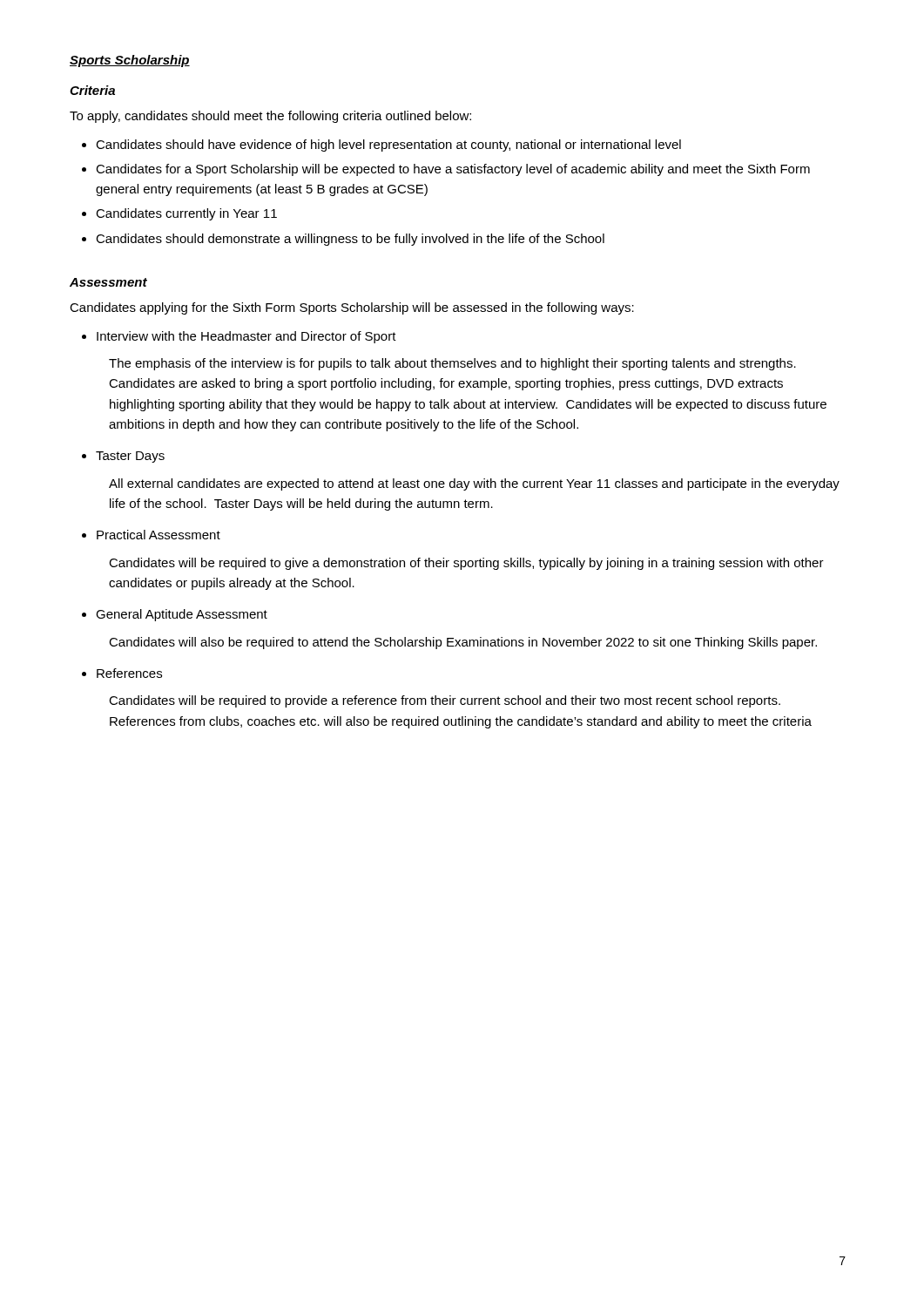Select the text block with the text "The emphasis of the interview is"

[x=468, y=393]
